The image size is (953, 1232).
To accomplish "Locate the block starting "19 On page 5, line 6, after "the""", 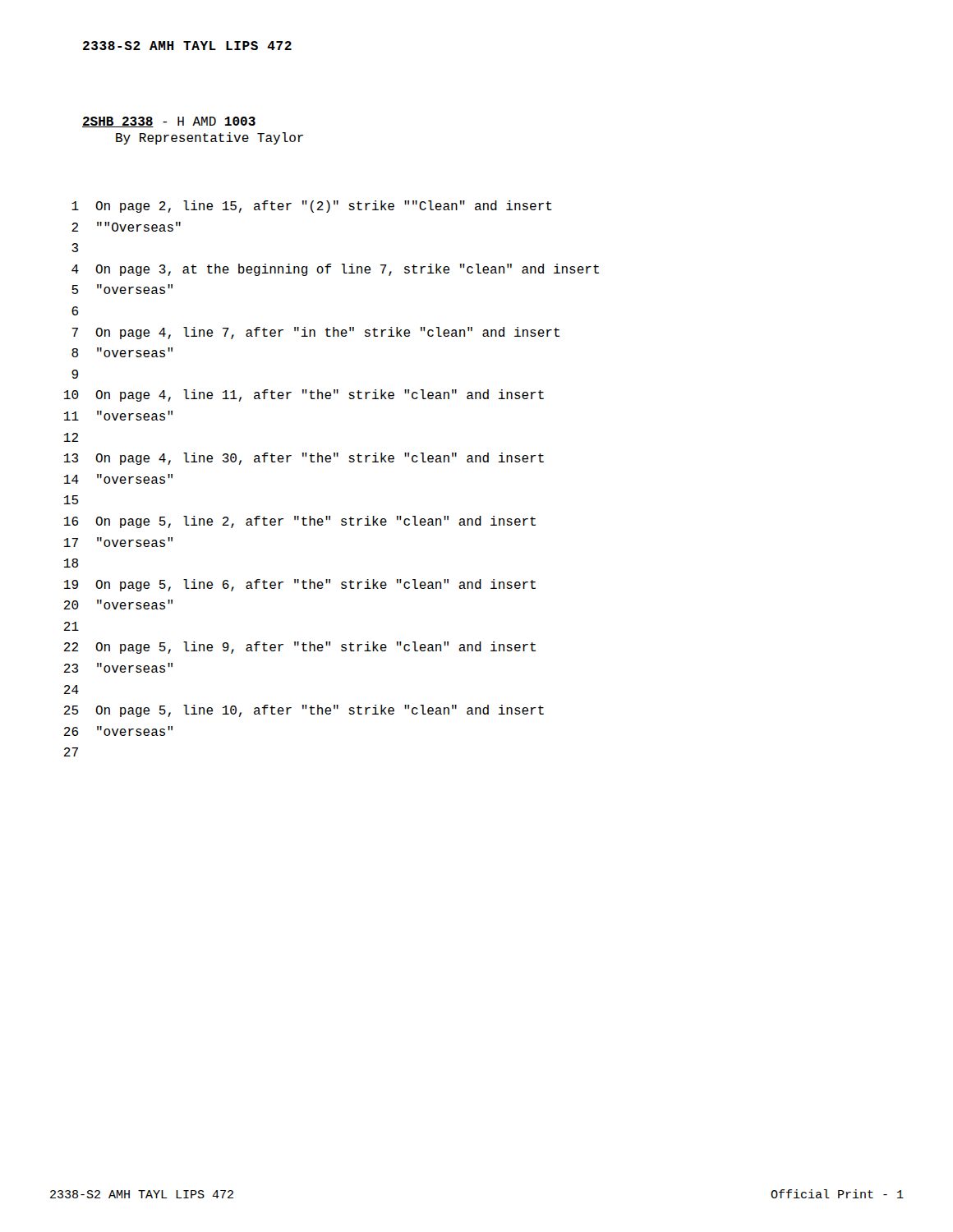I will click(x=476, y=586).
